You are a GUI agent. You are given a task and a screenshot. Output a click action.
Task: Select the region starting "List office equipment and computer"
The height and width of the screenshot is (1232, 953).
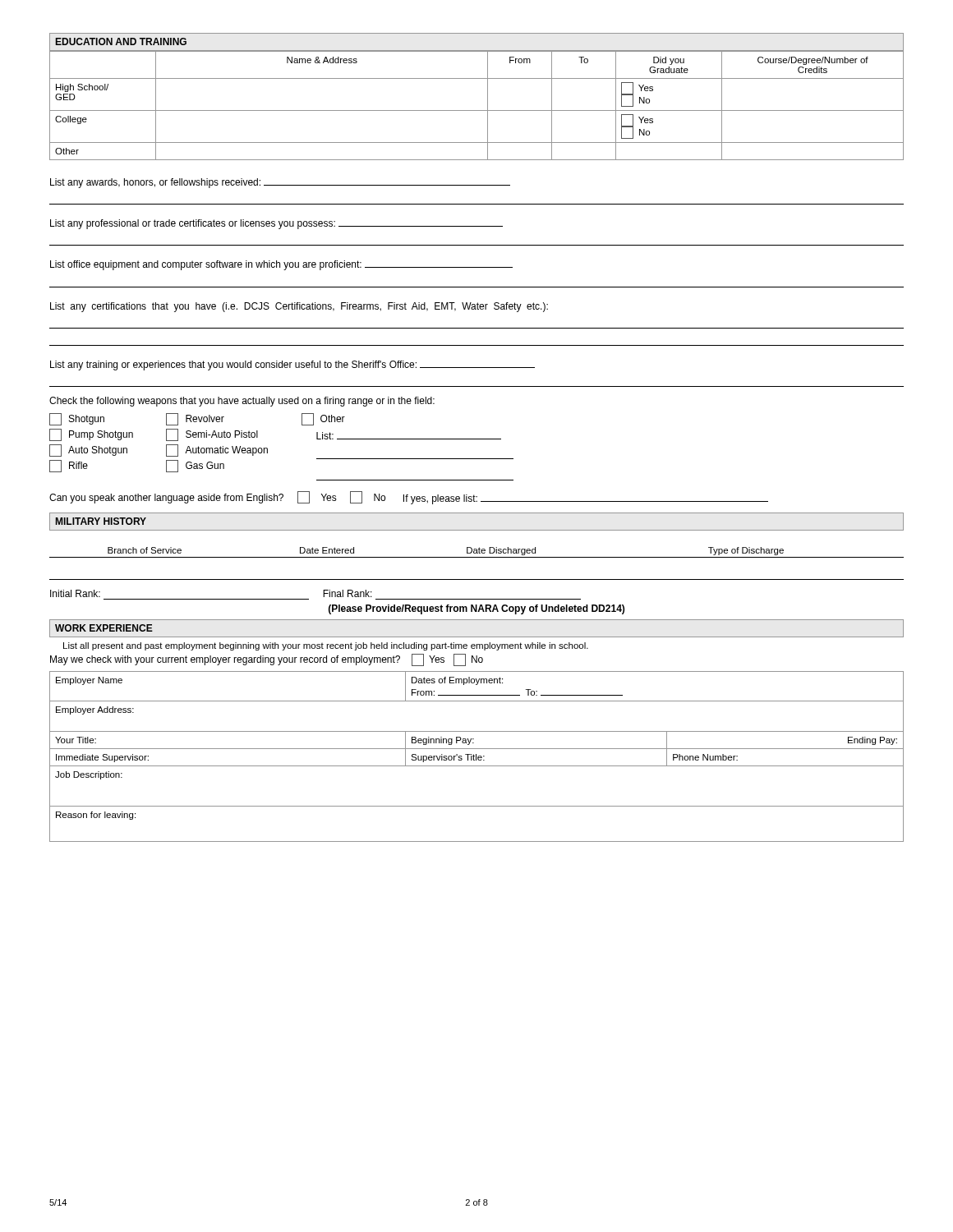click(x=476, y=272)
